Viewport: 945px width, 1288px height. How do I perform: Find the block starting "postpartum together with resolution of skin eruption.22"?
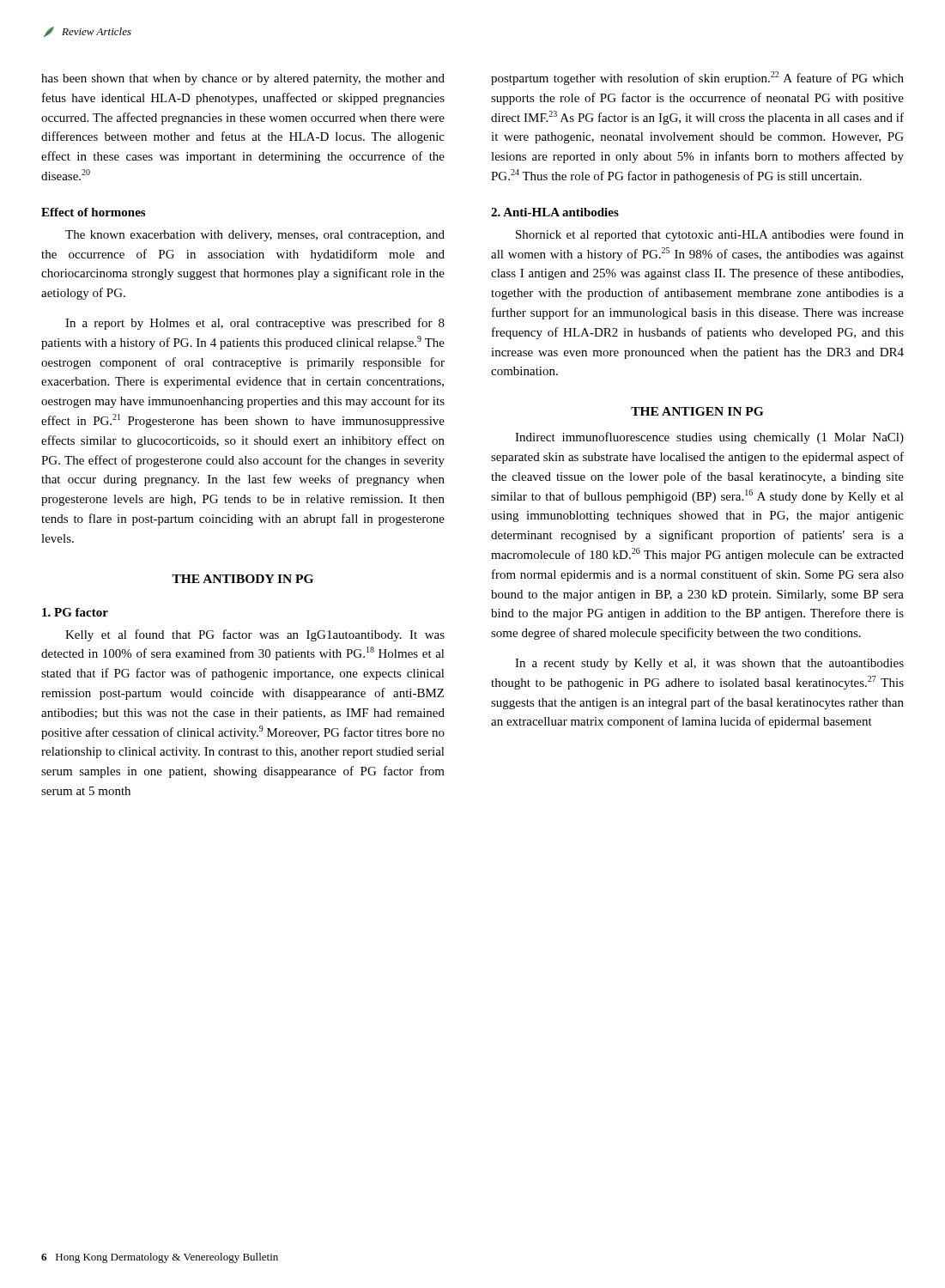point(697,127)
